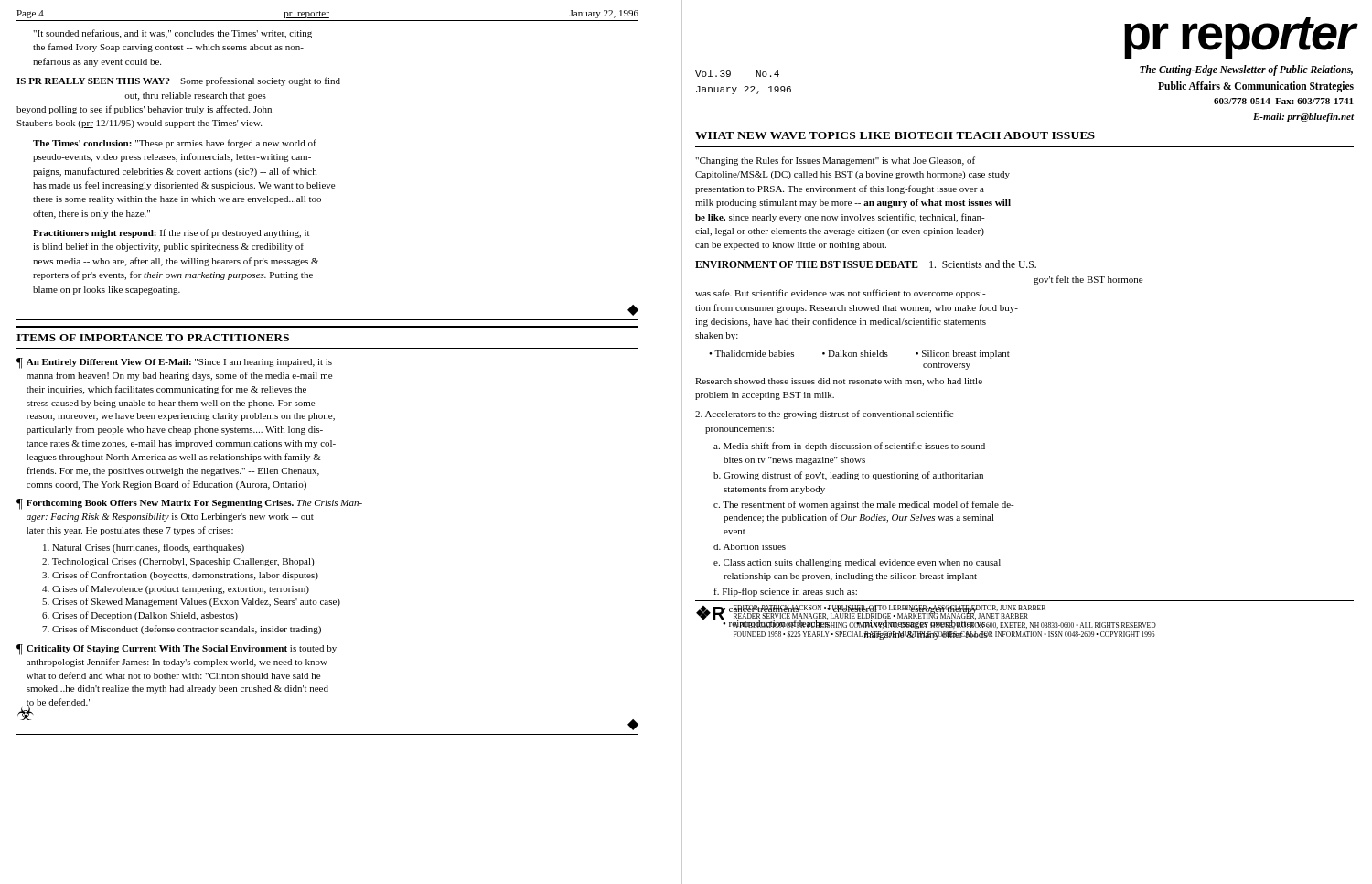Select the text block that says "IS PR REALLY"

(178, 102)
